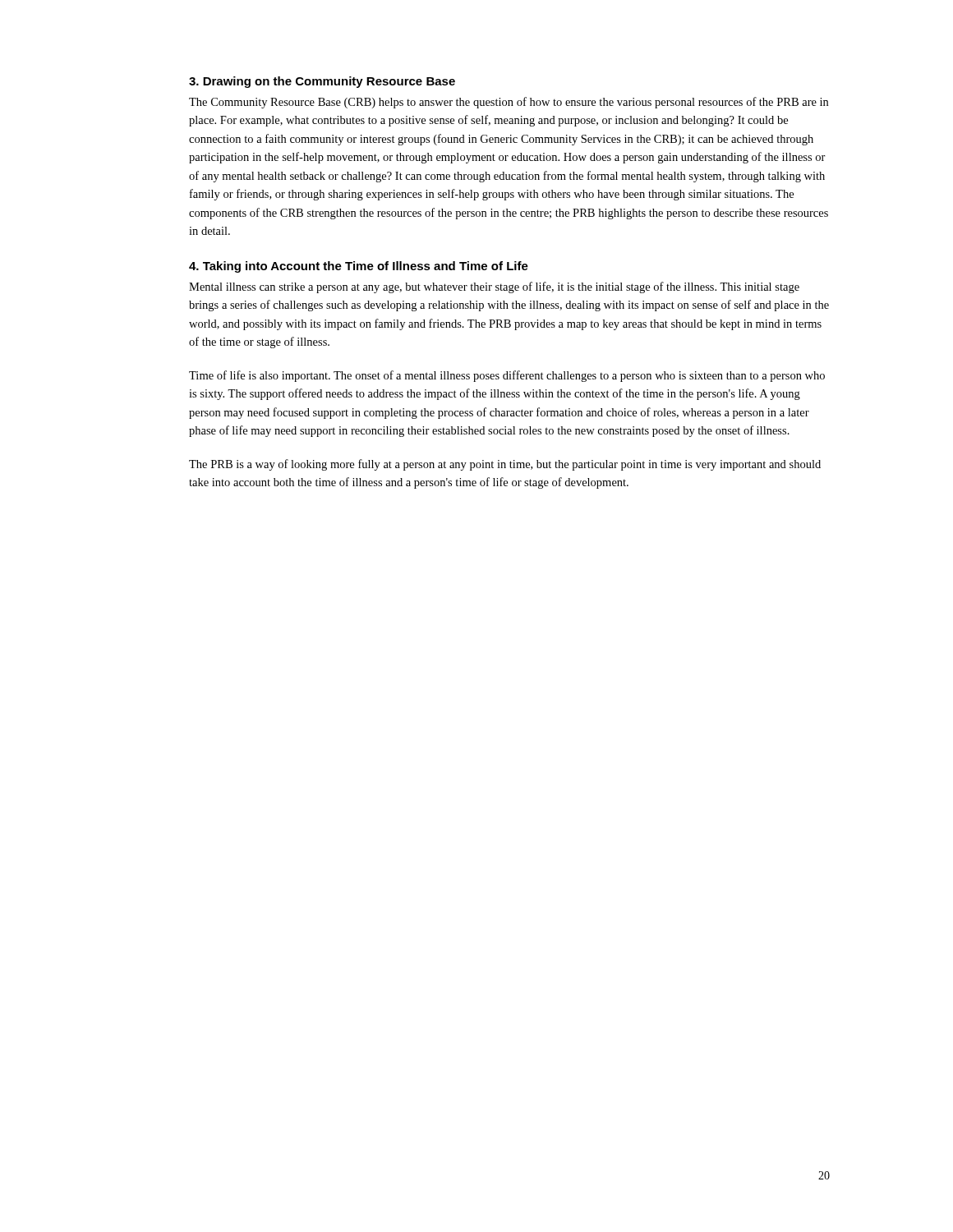Point to the block starting "4. Taking into Account the Time of Illness"
This screenshot has width=953, height=1232.
coord(509,265)
